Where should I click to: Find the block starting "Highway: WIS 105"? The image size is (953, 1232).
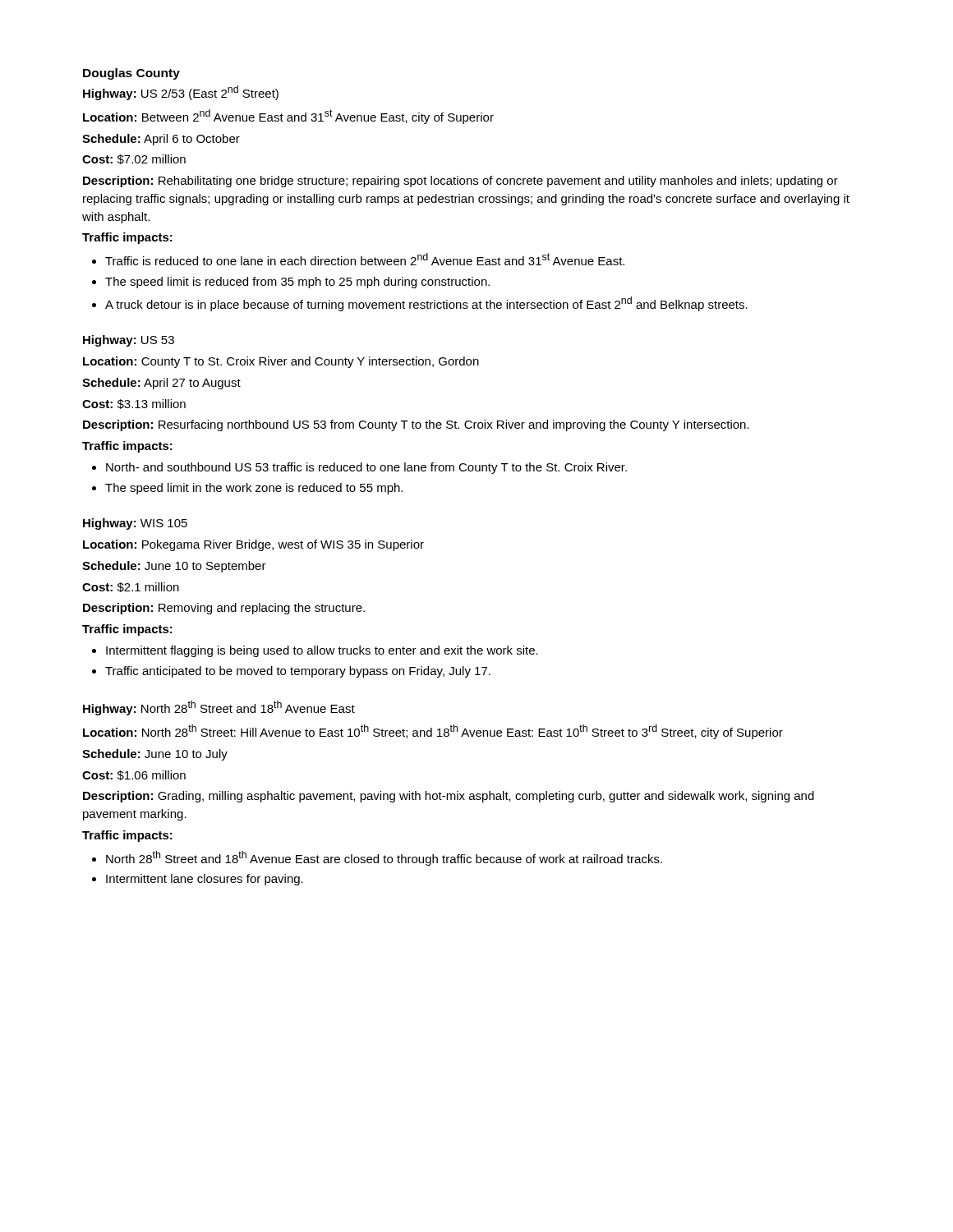135,523
